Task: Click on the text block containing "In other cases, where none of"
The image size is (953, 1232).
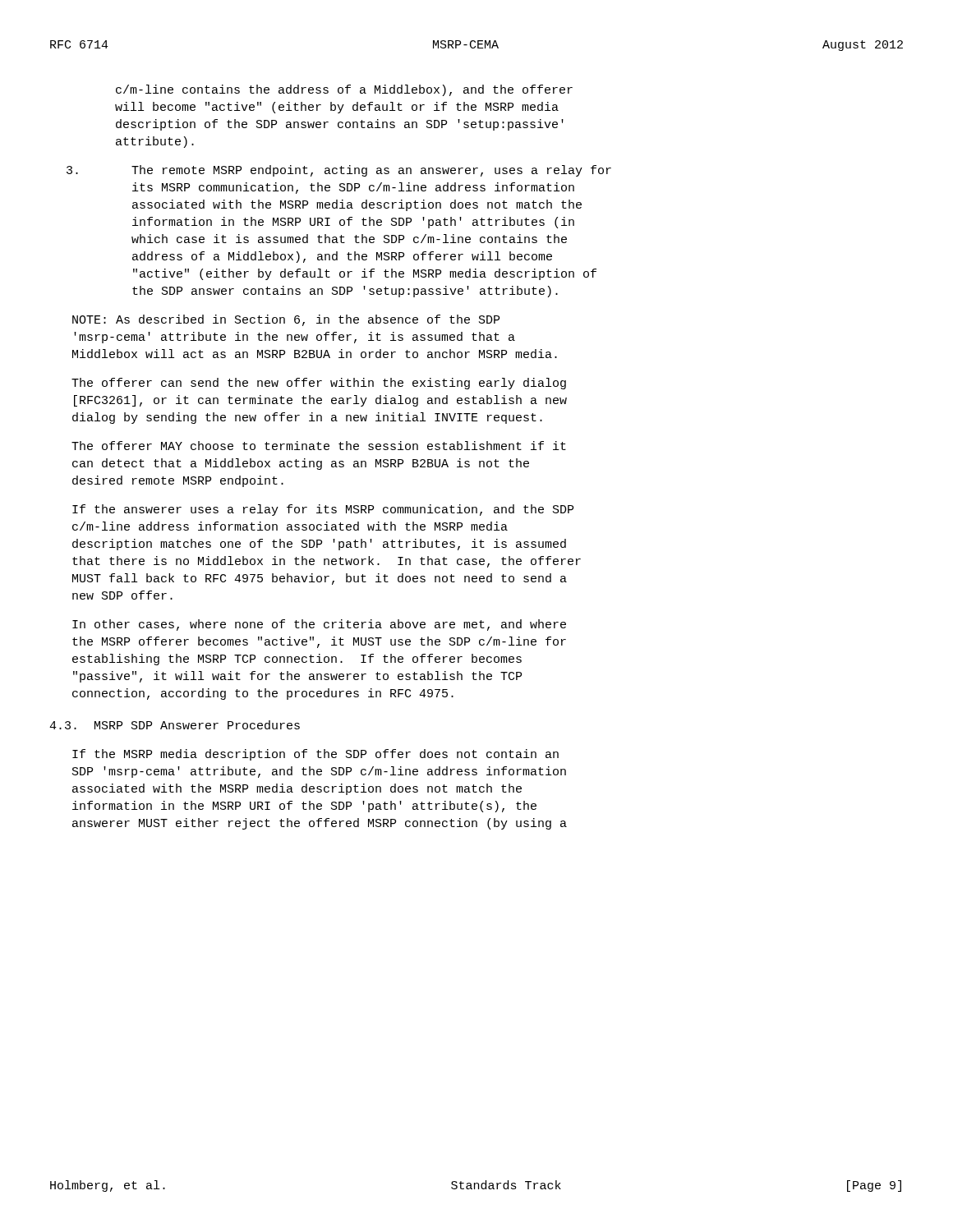Action: [308, 660]
